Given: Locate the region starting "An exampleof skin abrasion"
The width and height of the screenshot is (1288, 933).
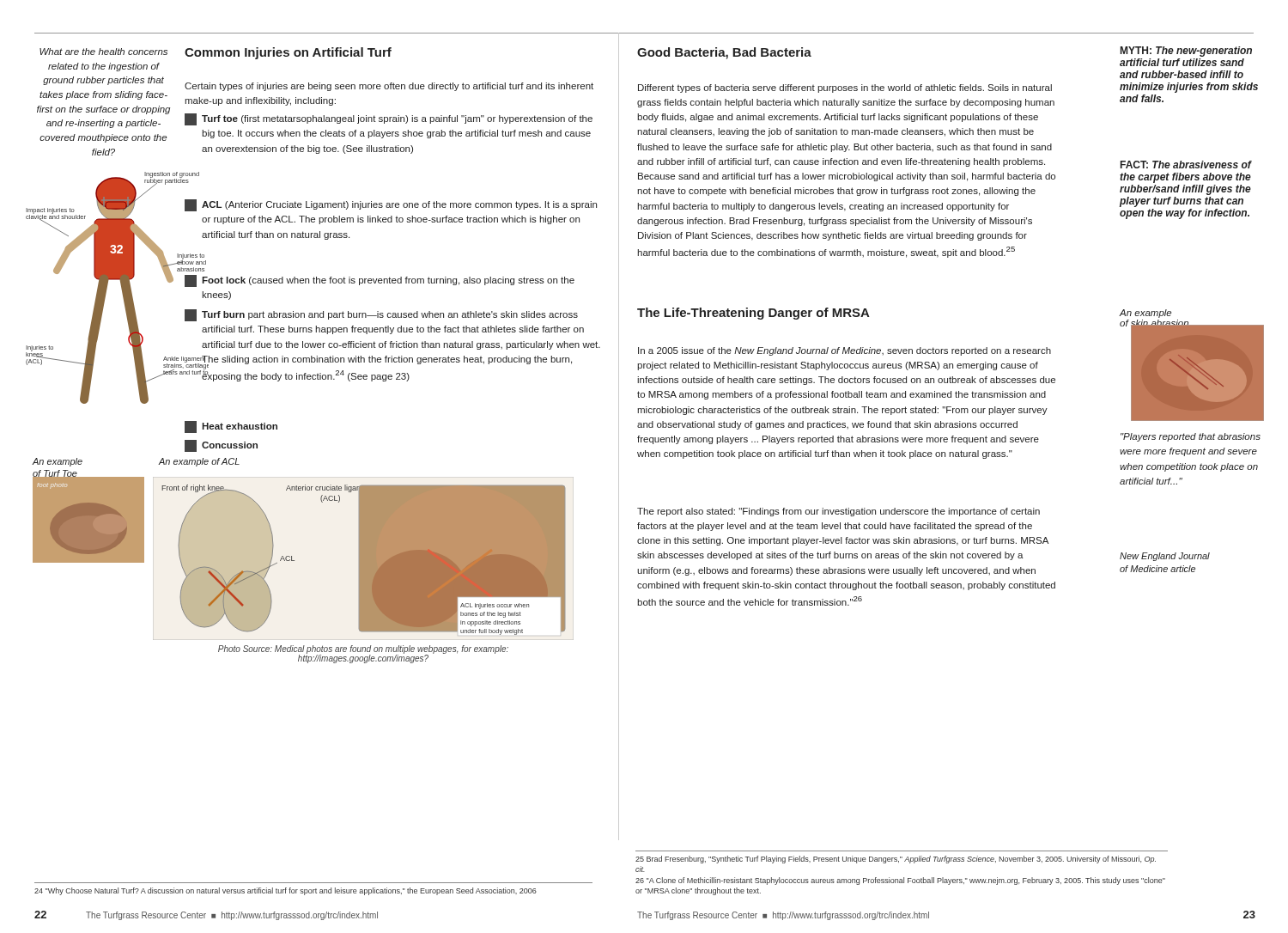Looking at the screenshot, I should click(1192, 318).
